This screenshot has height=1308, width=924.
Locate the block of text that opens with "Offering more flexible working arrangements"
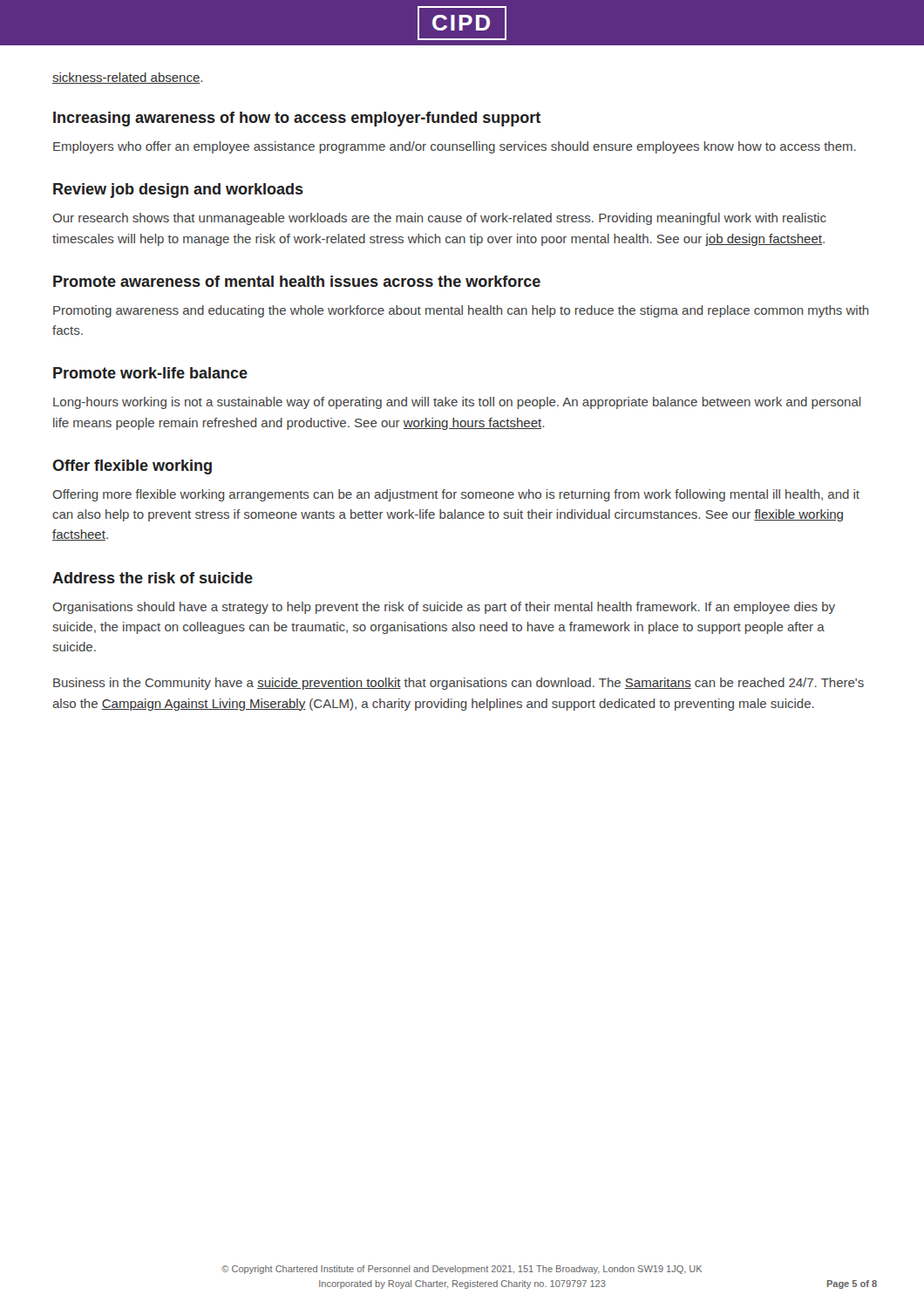pos(456,514)
